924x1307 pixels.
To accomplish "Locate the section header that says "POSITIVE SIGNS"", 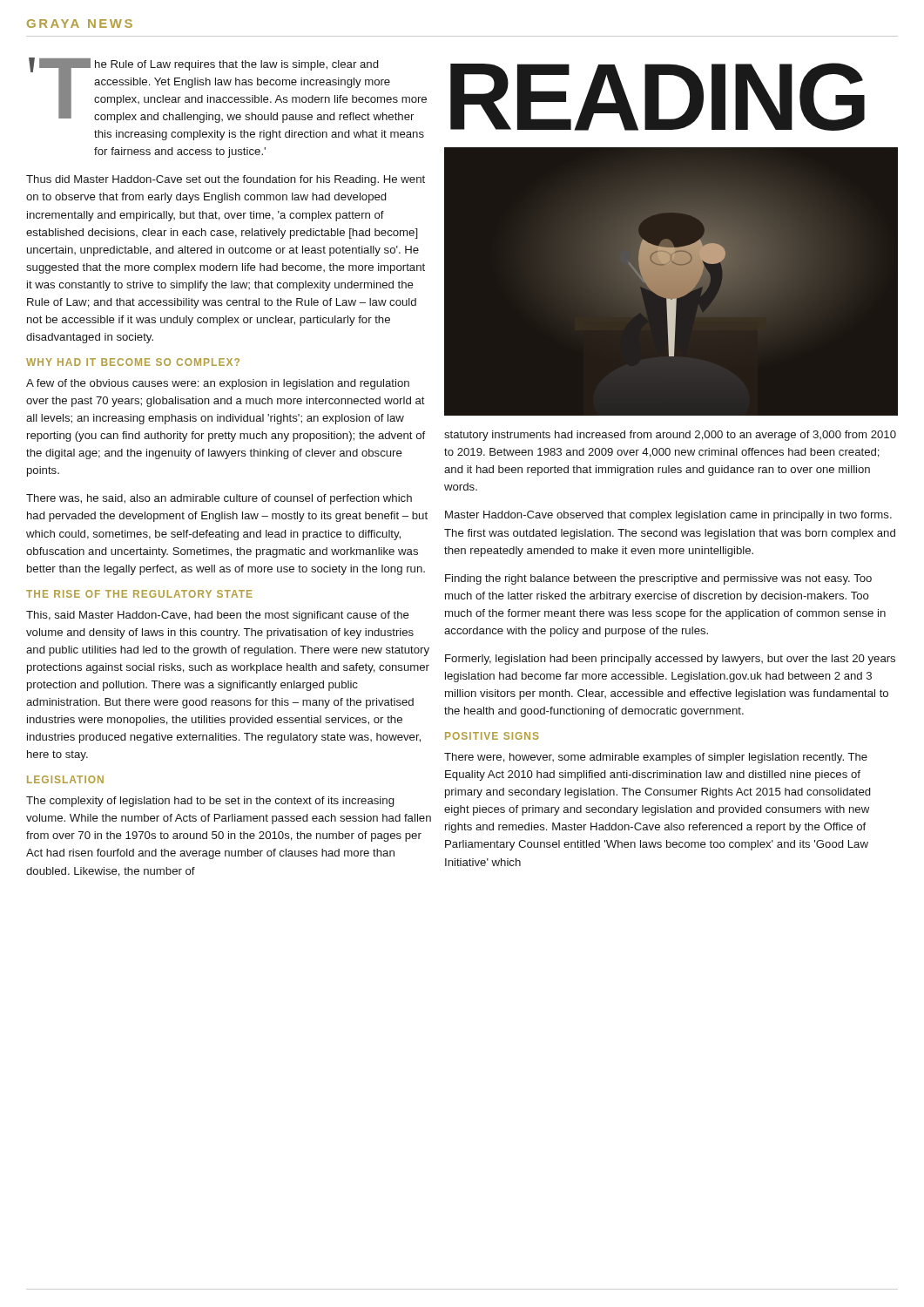I will [x=492, y=736].
